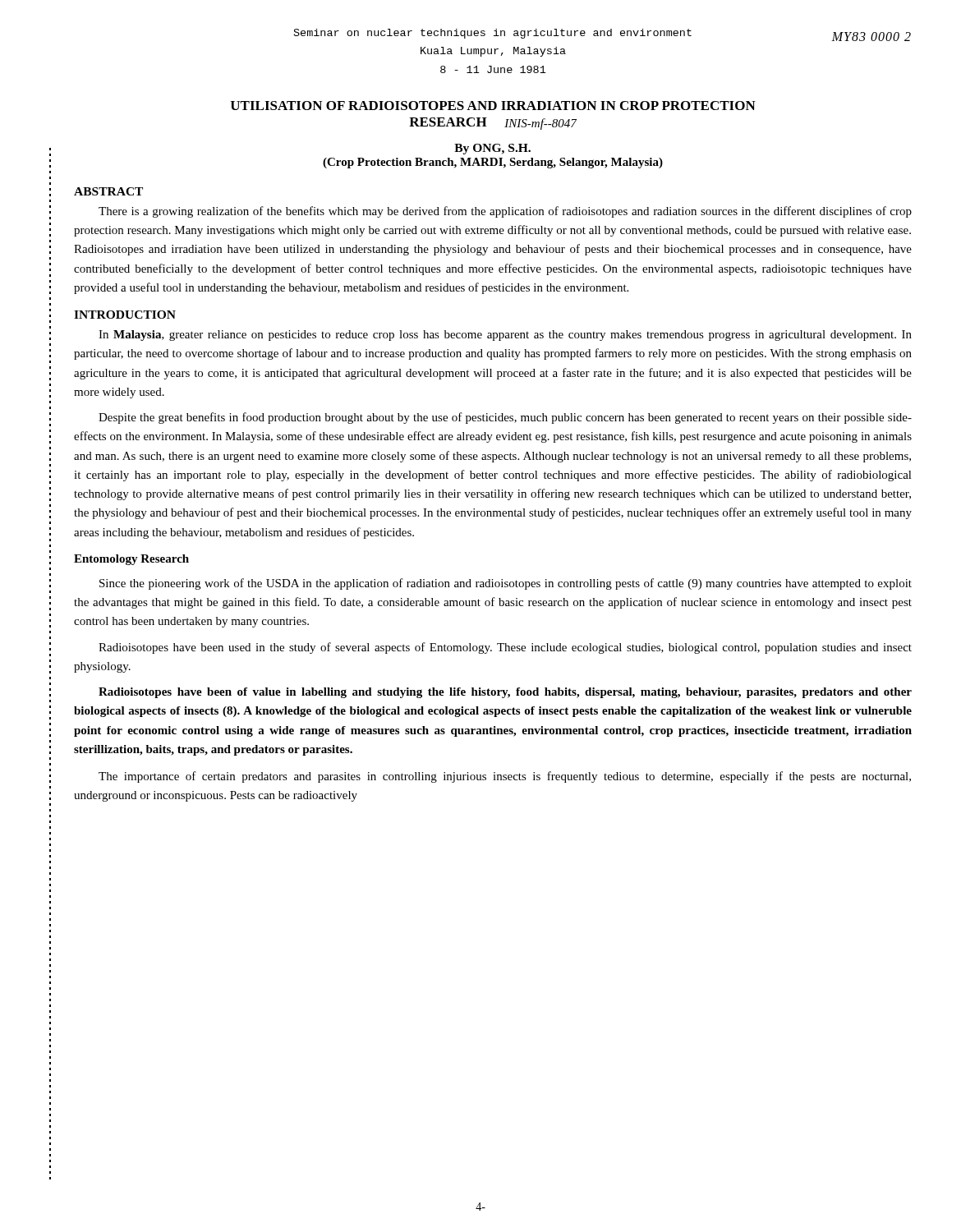Select the passage starting "The importance of certain predators and parasites"

pyautogui.click(x=493, y=786)
